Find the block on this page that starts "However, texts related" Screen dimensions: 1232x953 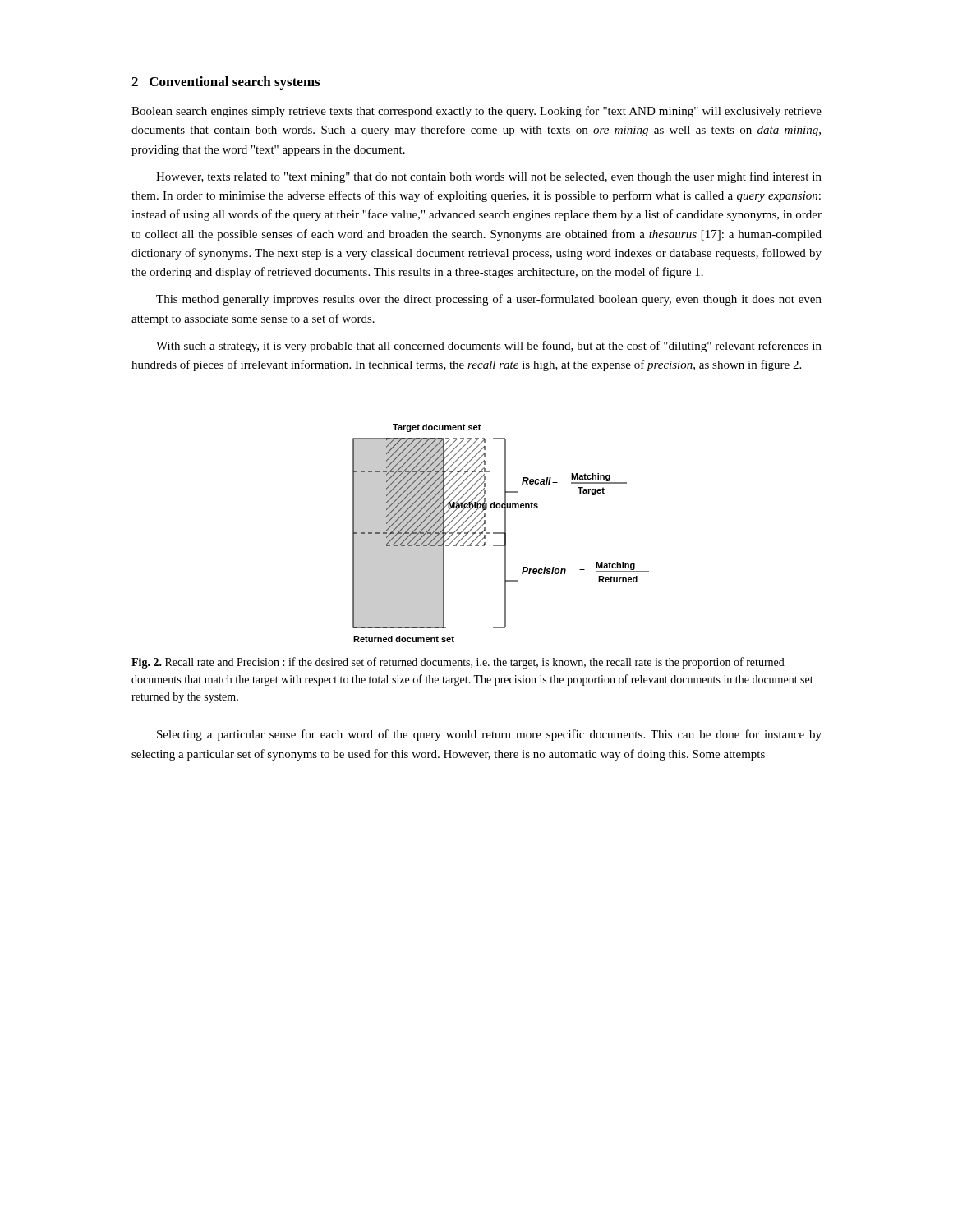(476, 224)
